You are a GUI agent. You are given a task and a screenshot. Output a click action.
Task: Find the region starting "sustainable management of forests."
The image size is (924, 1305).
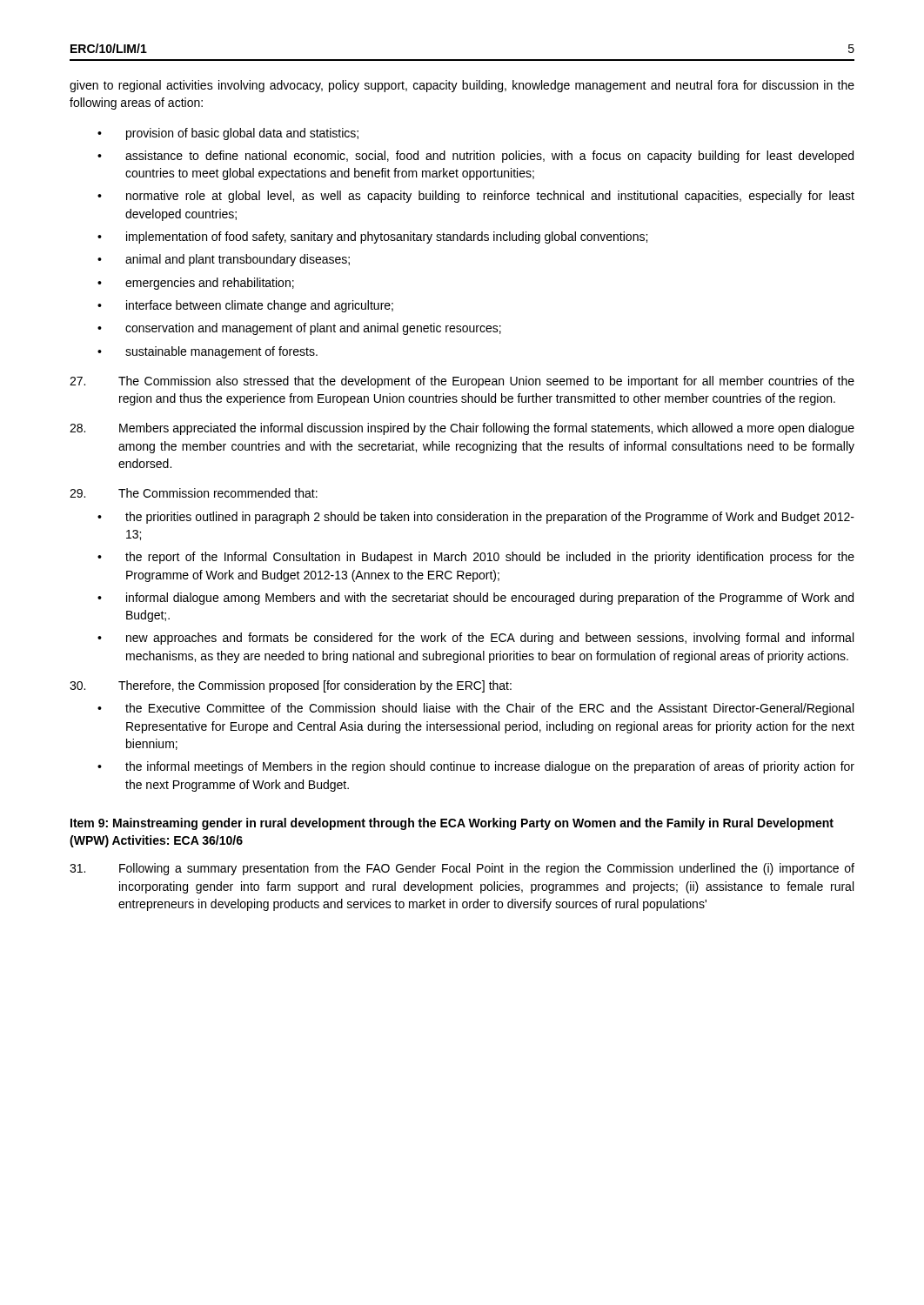coord(221,352)
